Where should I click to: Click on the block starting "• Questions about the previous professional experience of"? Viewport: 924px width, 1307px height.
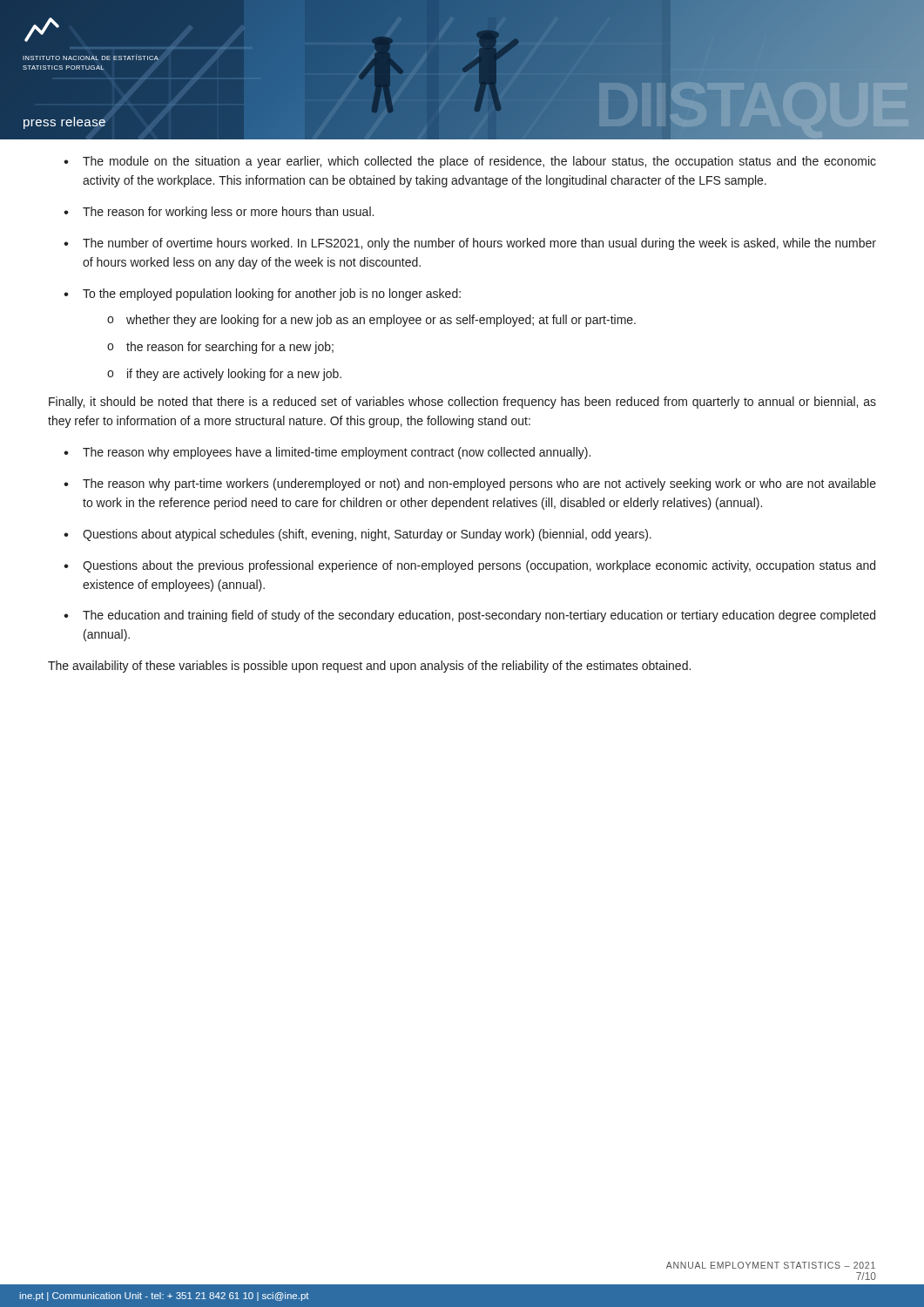[x=470, y=574]
